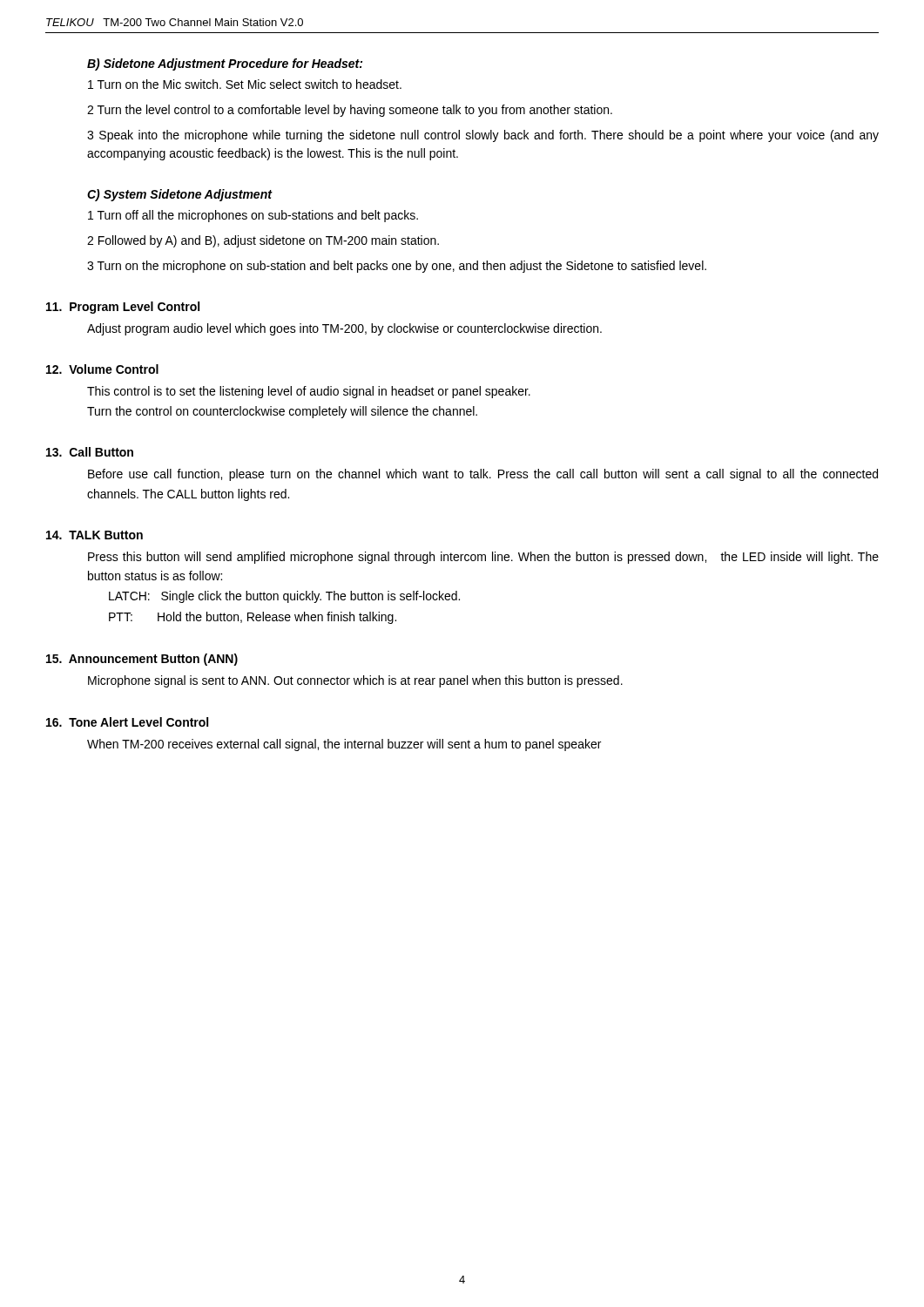
Task: Click on the text block with the text "Microphone signal is sent to ANN. Out connector"
Action: point(355,681)
